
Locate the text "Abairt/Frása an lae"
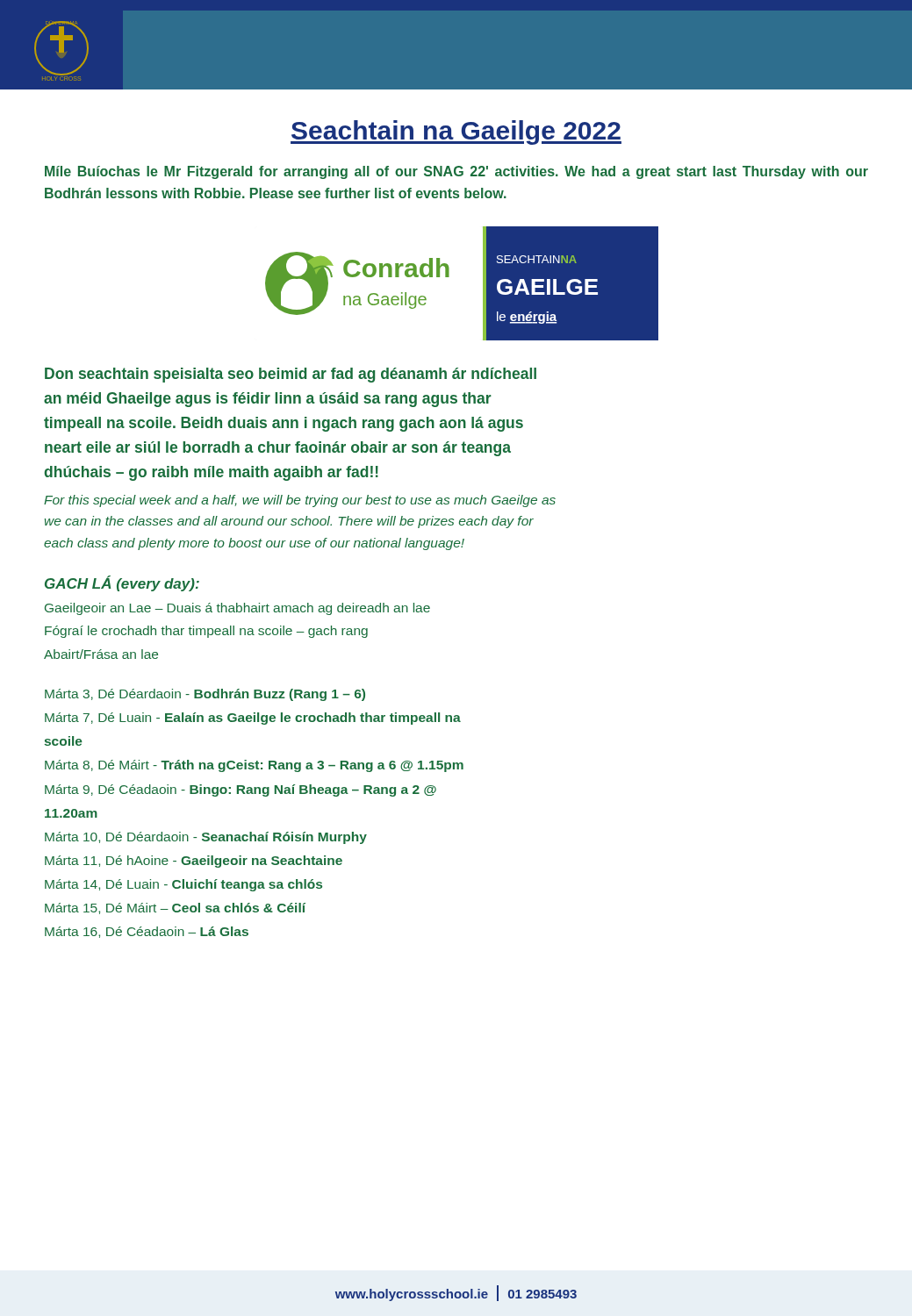(101, 654)
